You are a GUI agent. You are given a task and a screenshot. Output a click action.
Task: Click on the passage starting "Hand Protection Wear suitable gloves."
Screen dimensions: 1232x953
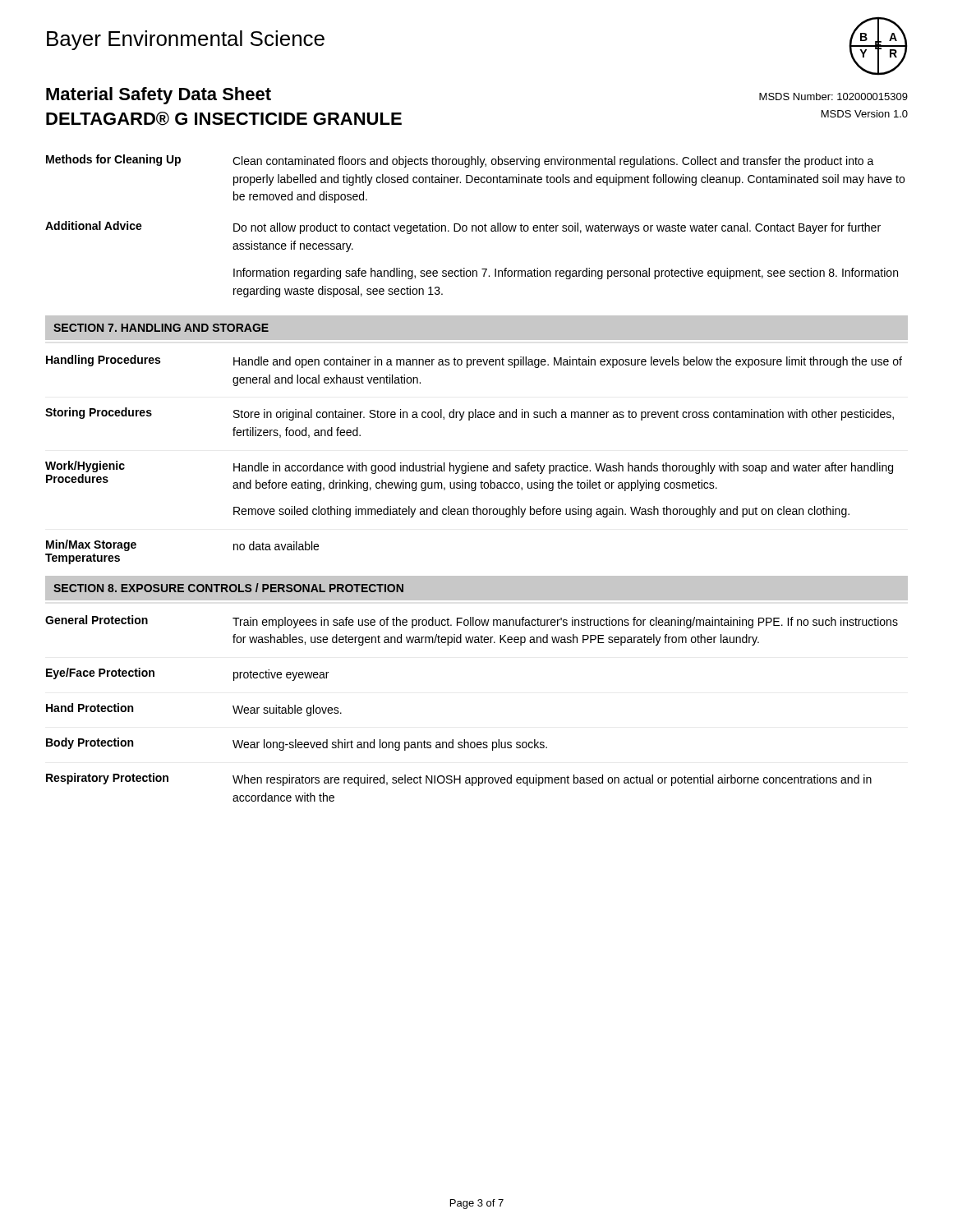point(81,709)
